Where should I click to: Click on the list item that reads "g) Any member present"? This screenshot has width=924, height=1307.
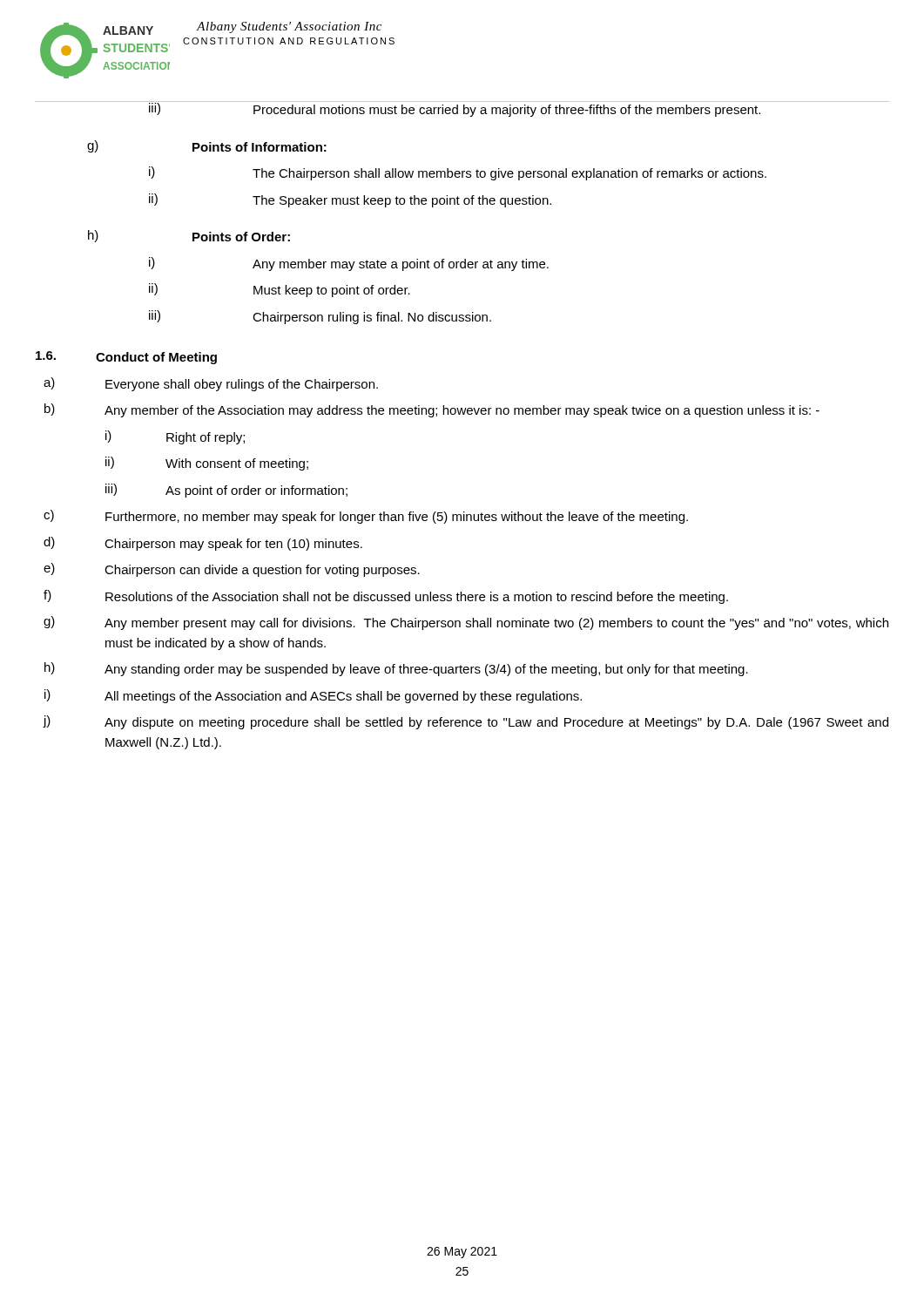pyautogui.click(x=462, y=633)
